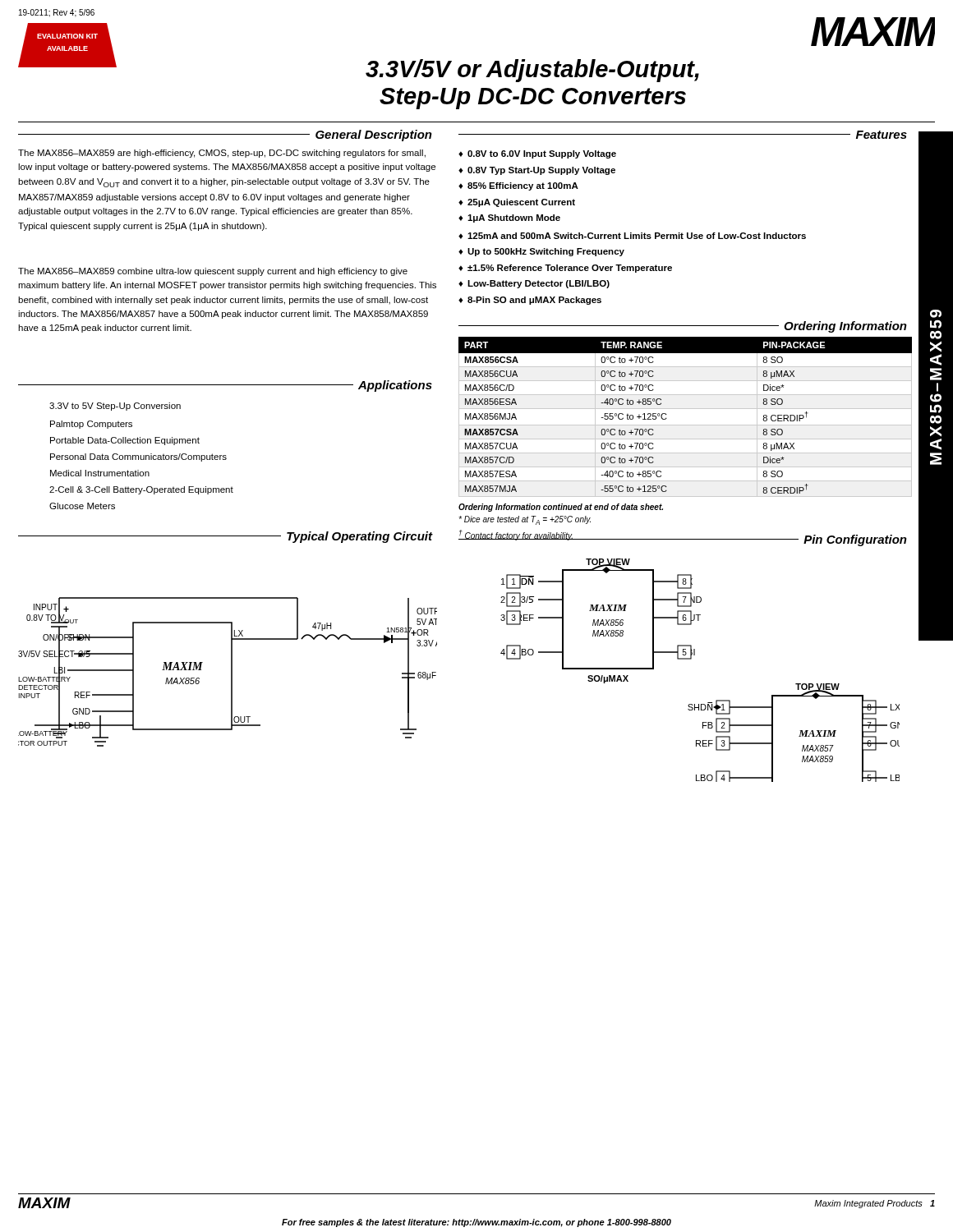Click on the text block starting "The MAX856–MAX859 combine ultra-low quiescent"
This screenshot has width=953, height=1232.
pyautogui.click(x=227, y=299)
